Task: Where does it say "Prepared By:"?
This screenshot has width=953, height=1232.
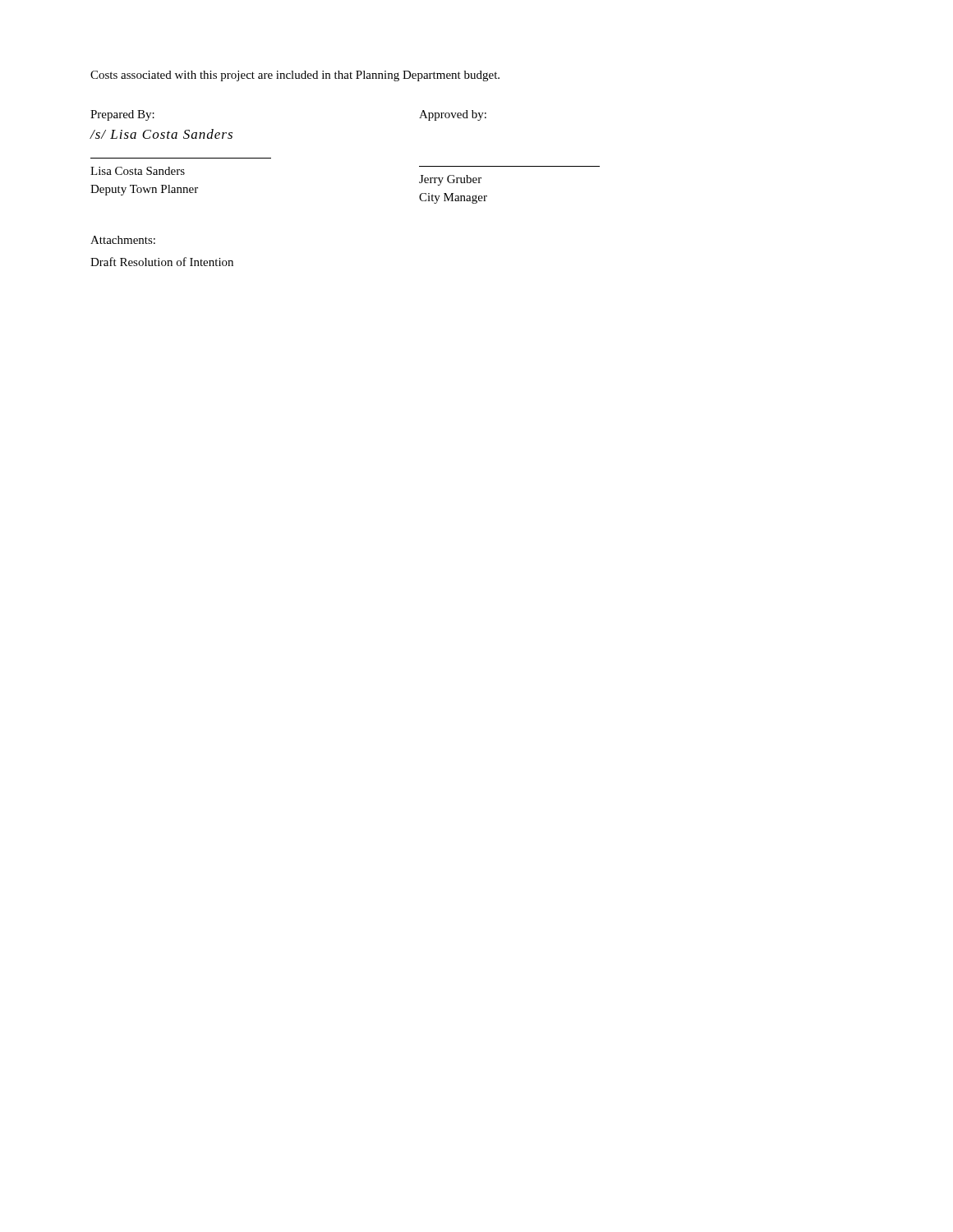Action: click(123, 114)
